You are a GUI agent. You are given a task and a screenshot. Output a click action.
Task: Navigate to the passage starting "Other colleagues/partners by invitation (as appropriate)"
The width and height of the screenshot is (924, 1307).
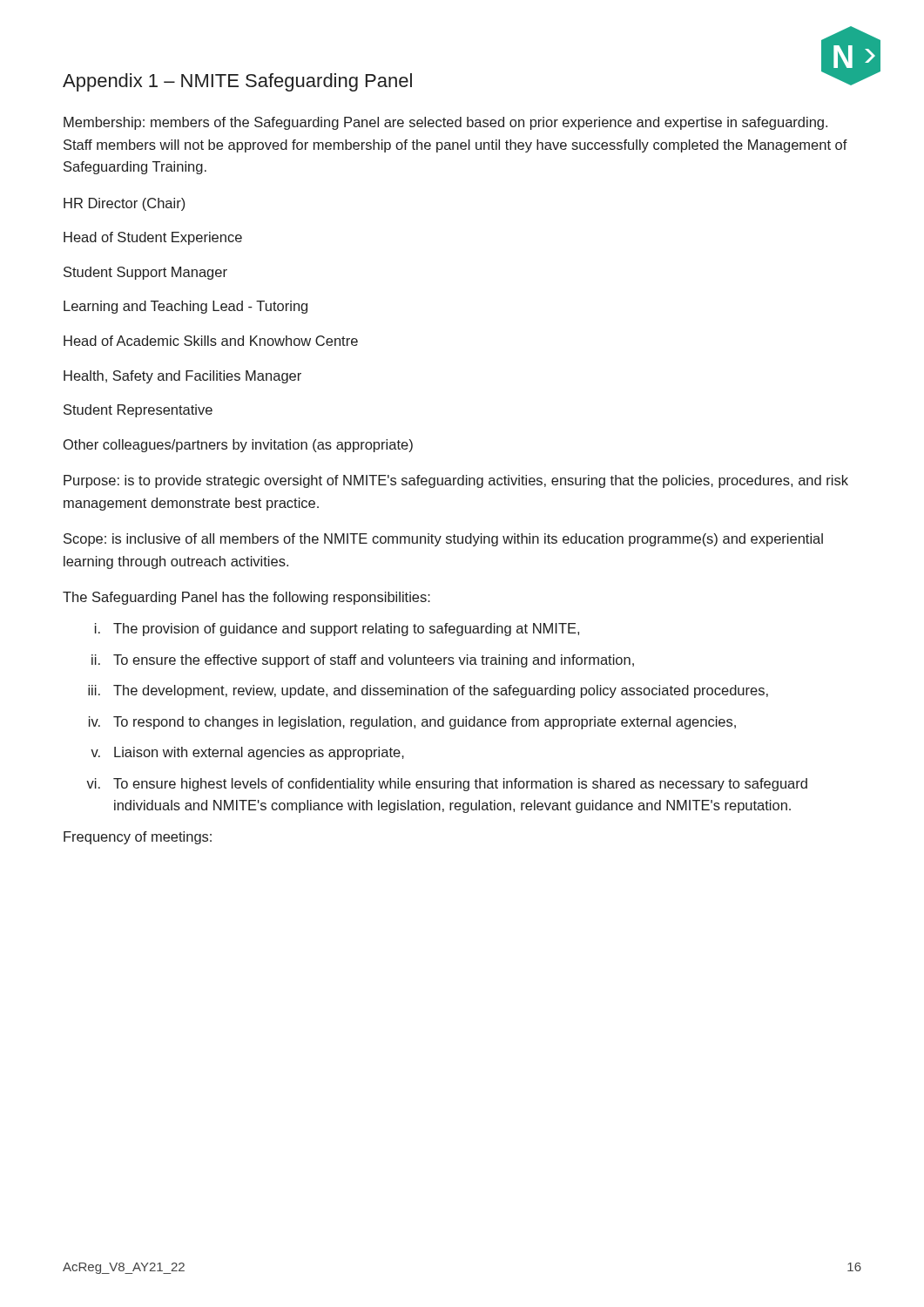point(238,444)
